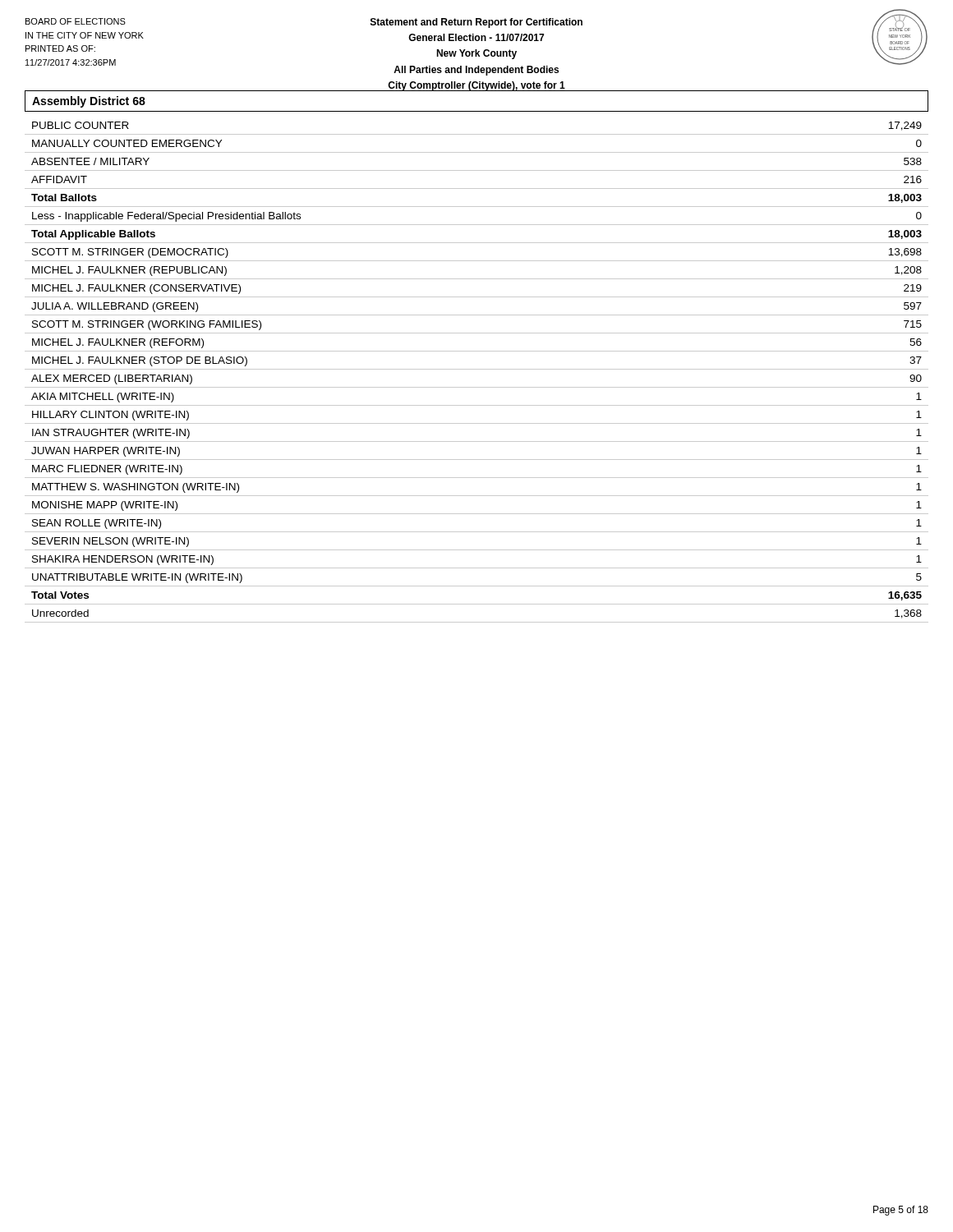The height and width of the screenshot is (1232, 953).
Task: Locate the logo
Action: (x=900, y=37)
